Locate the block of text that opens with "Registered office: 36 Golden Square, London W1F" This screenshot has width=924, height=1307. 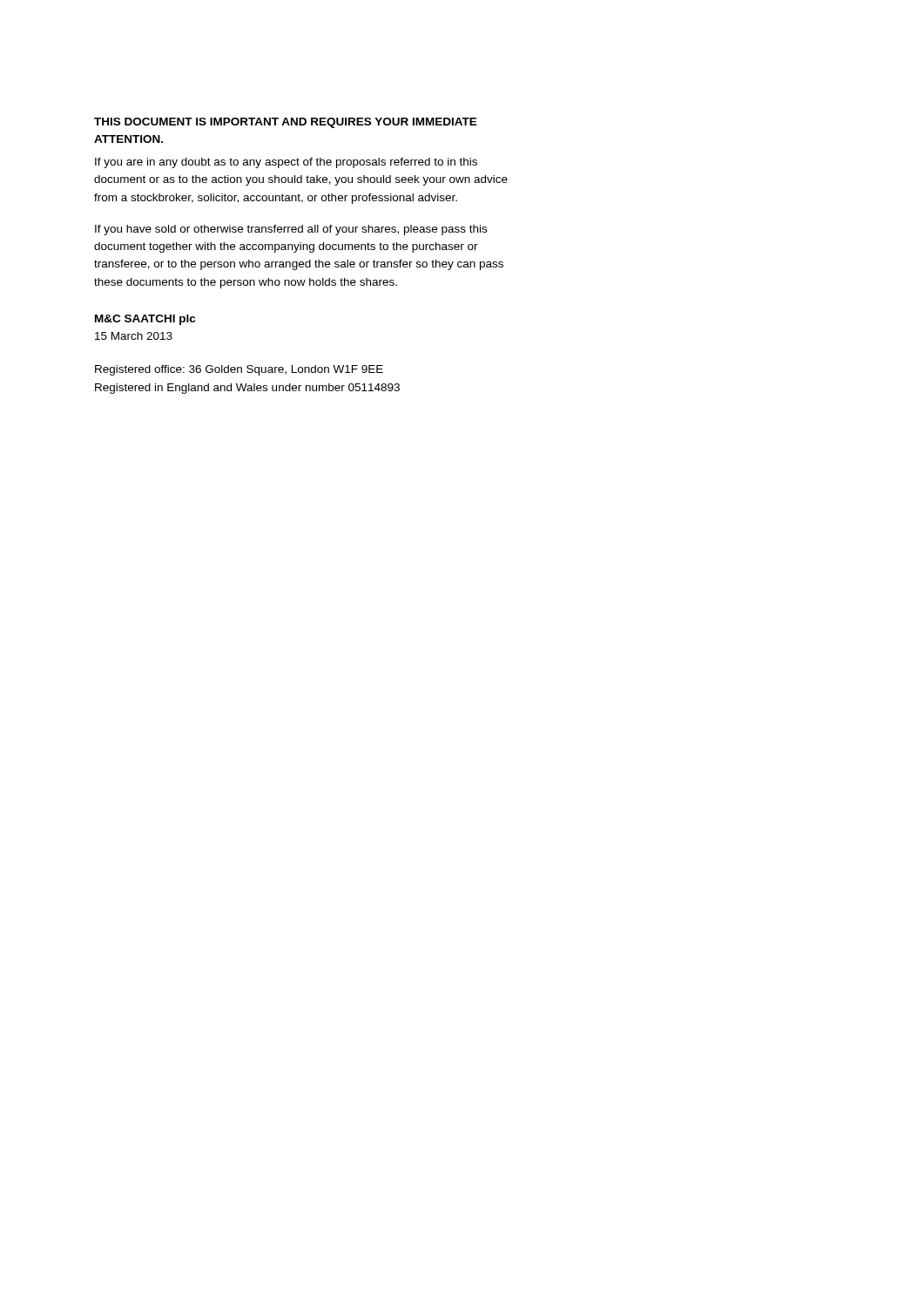coord(247,378)
